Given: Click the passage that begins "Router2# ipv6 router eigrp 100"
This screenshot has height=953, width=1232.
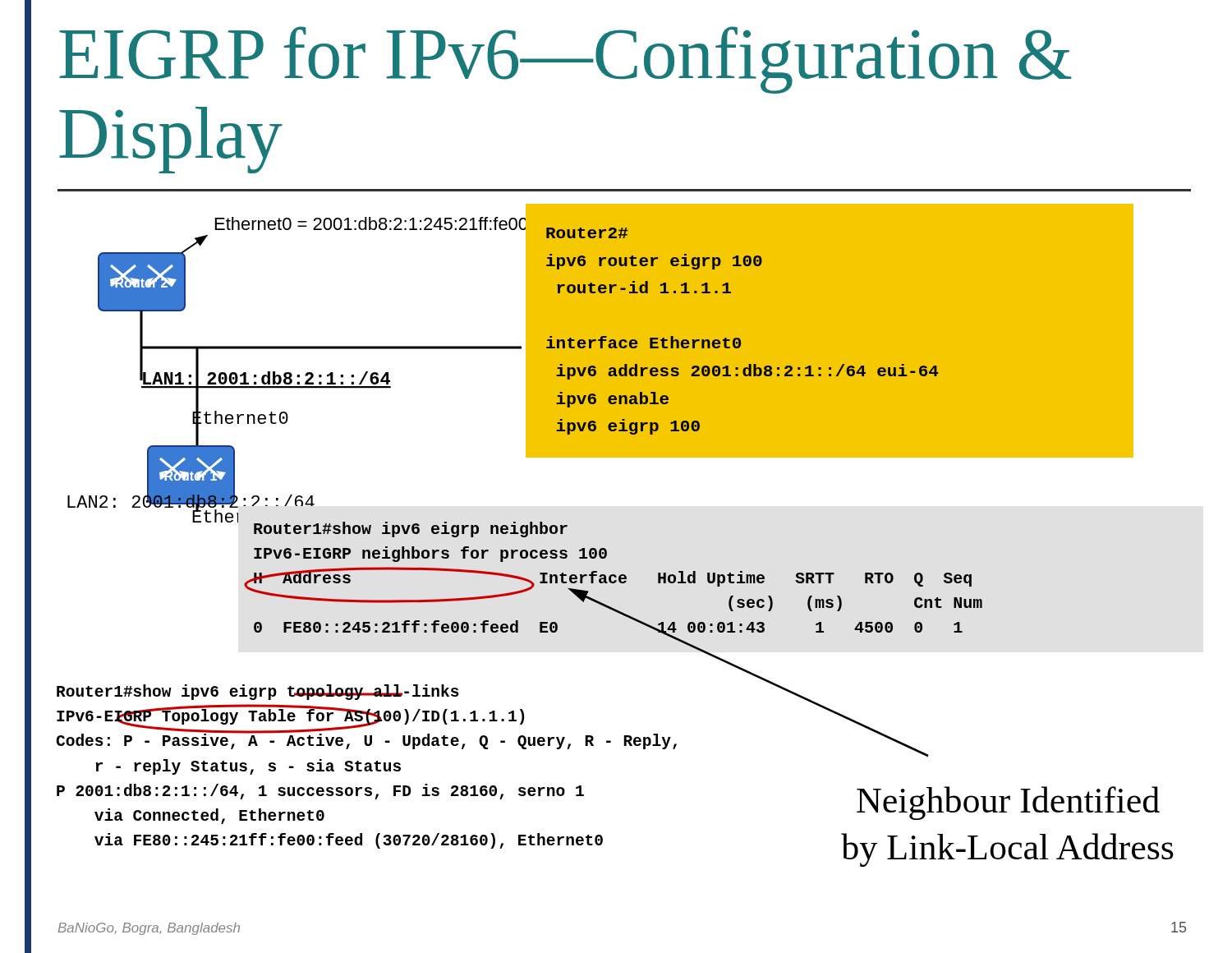Looking at the screenshot, I should [587, 233].
